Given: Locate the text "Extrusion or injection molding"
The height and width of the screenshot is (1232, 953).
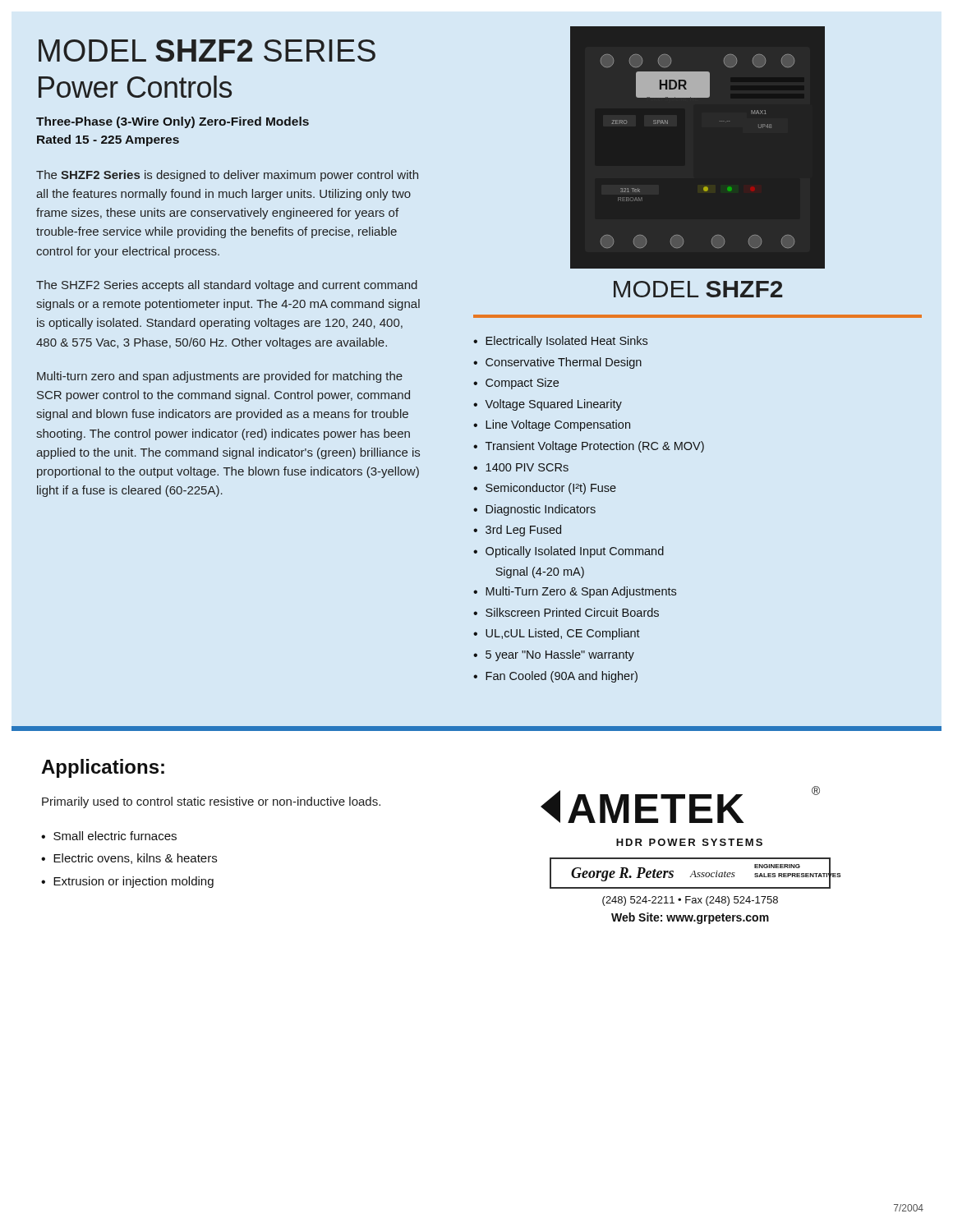Looking at the screenshot, I should 129,879.
